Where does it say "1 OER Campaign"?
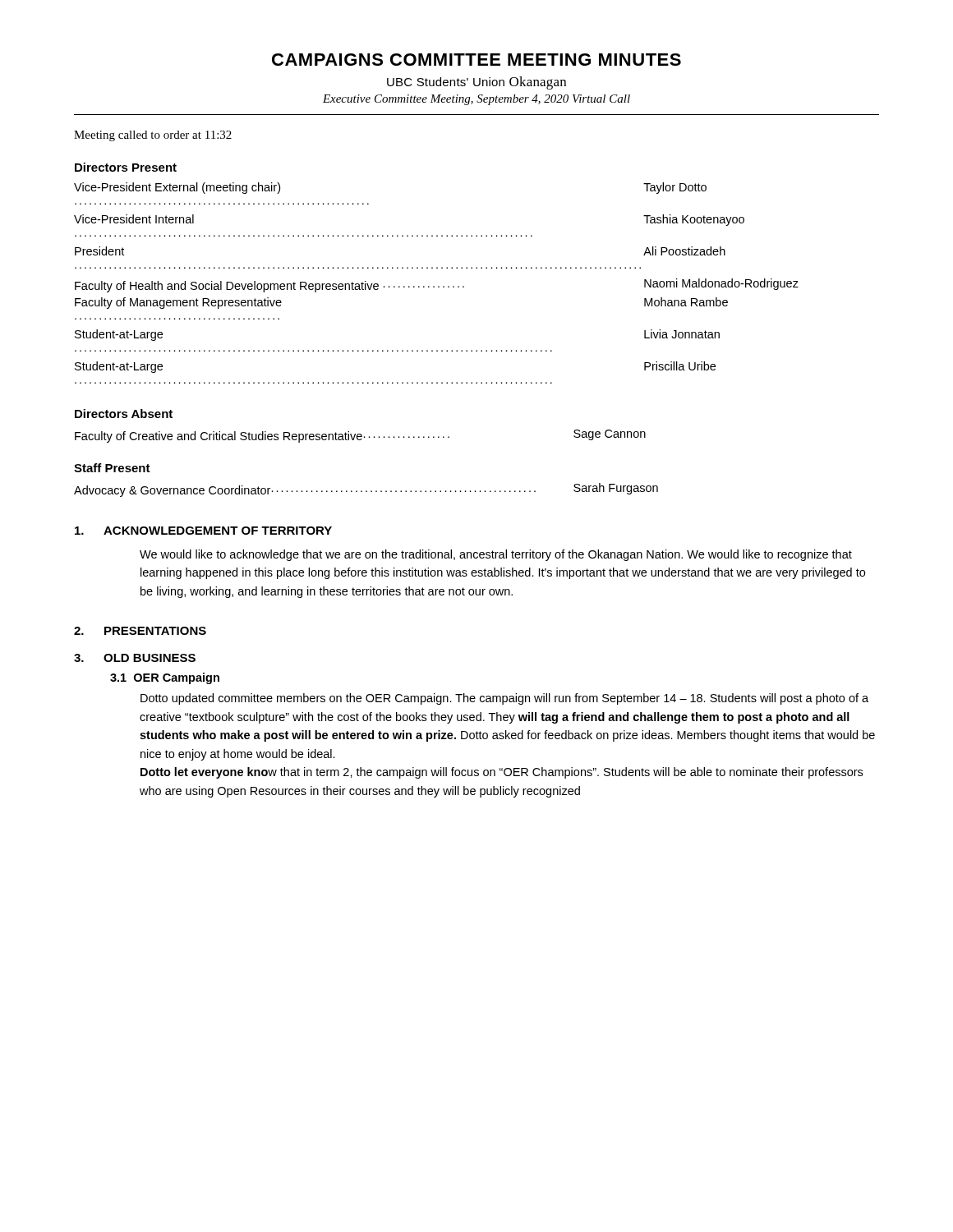The height and width of the screenshot is (1232, 953). pos(165,678)
